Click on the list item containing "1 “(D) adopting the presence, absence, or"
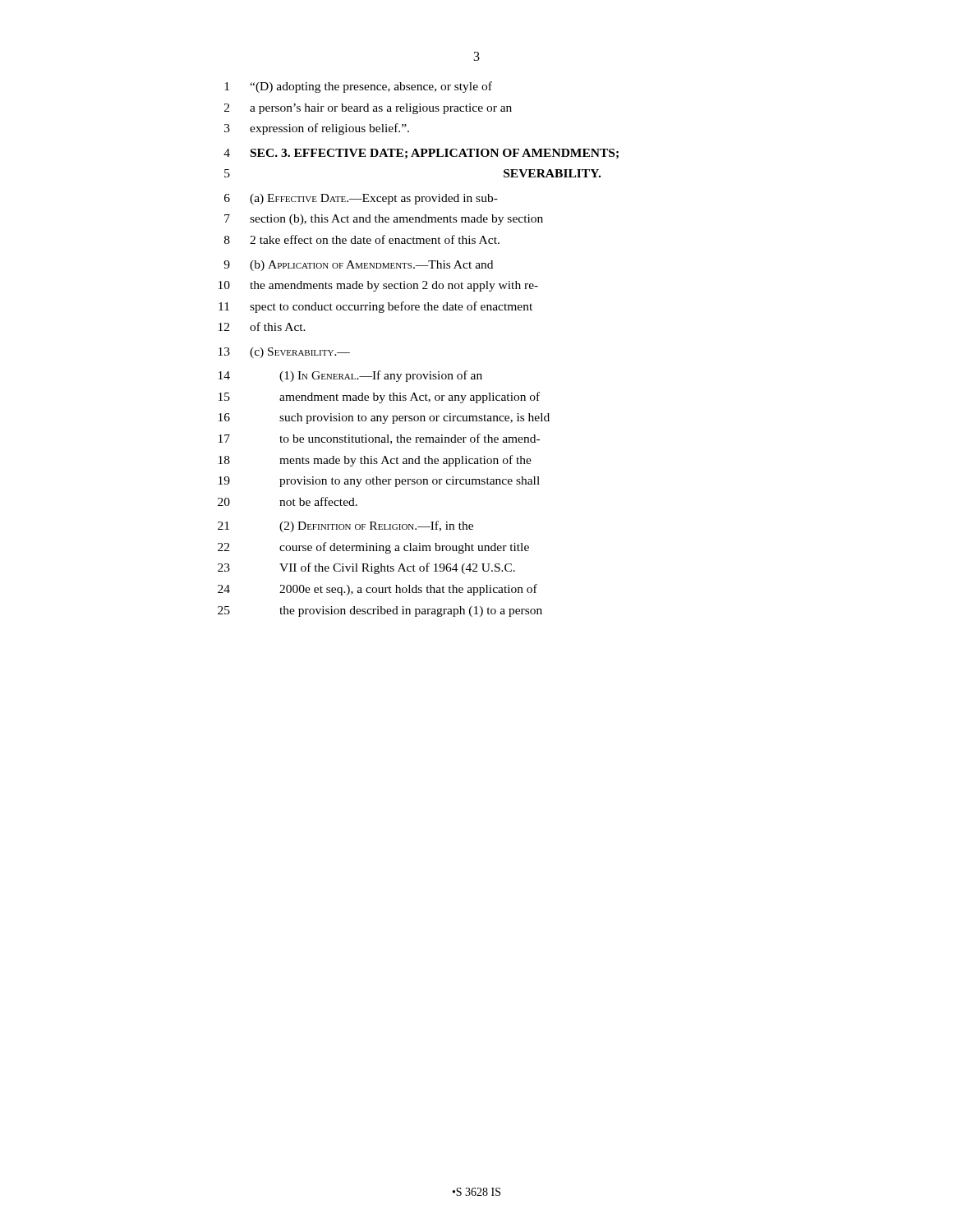The image size is (953, 1232). click(358, 87)
